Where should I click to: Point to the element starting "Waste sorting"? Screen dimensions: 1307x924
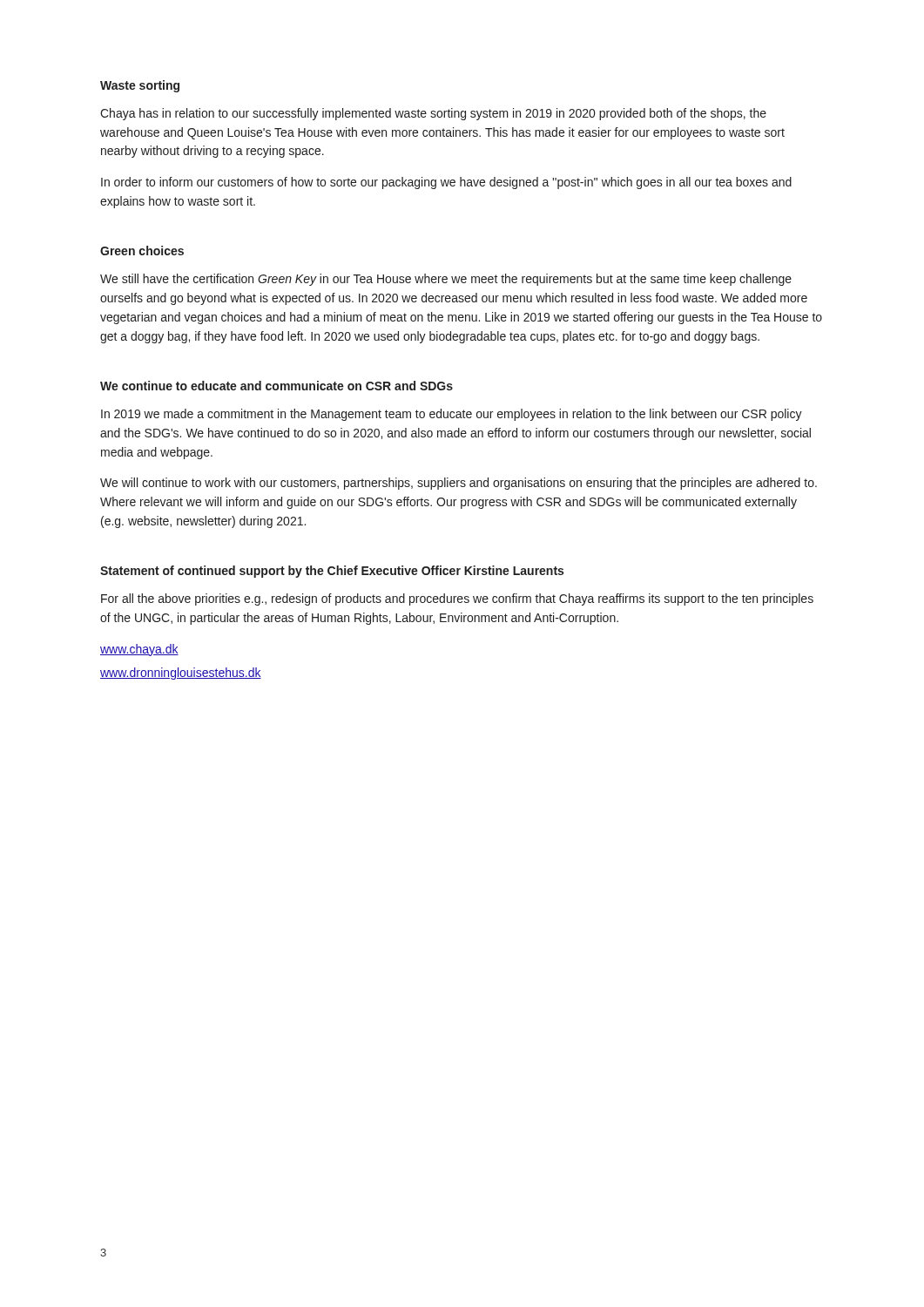(140, 85)
